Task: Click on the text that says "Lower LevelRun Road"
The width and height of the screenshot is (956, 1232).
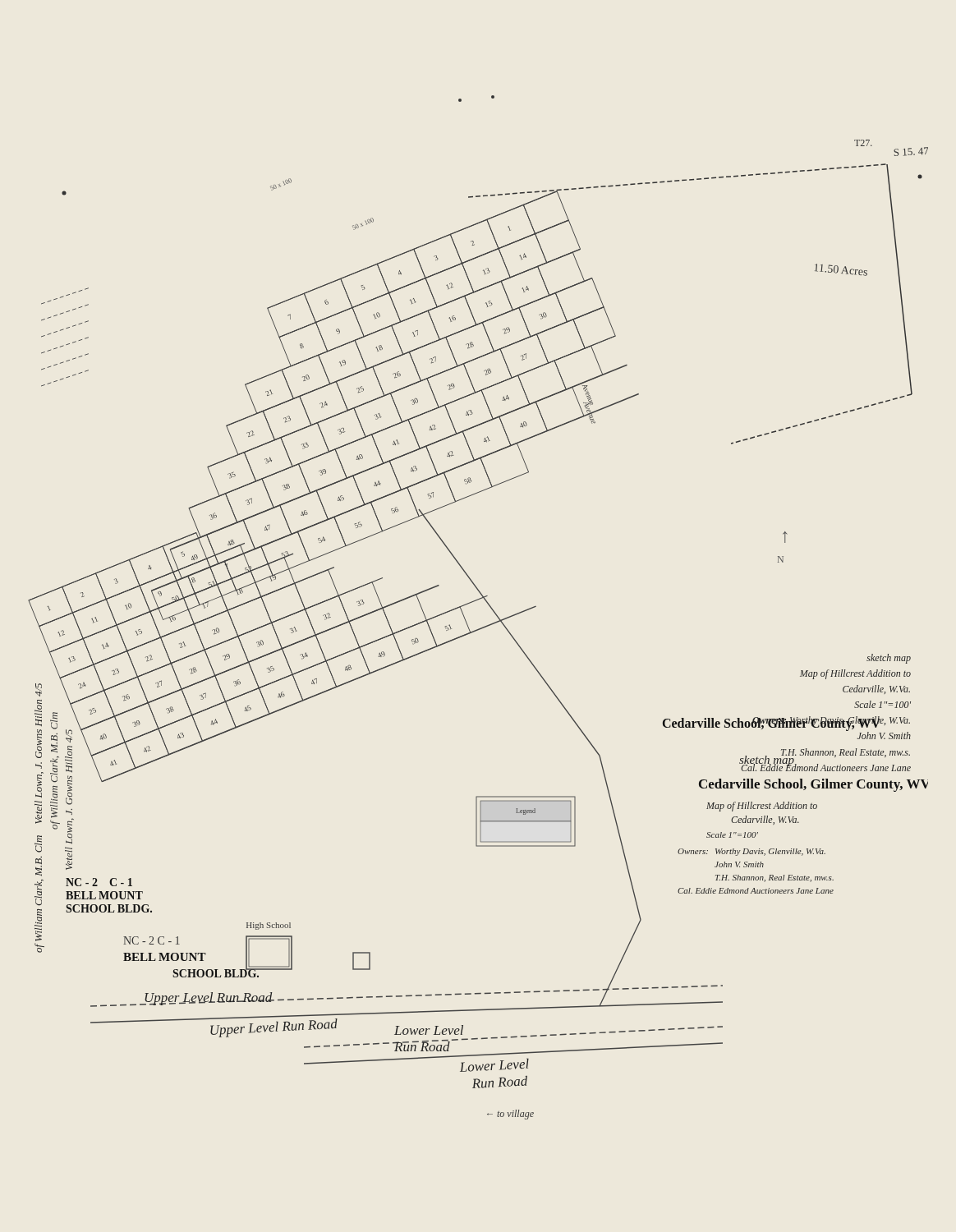Action: 429,1039
